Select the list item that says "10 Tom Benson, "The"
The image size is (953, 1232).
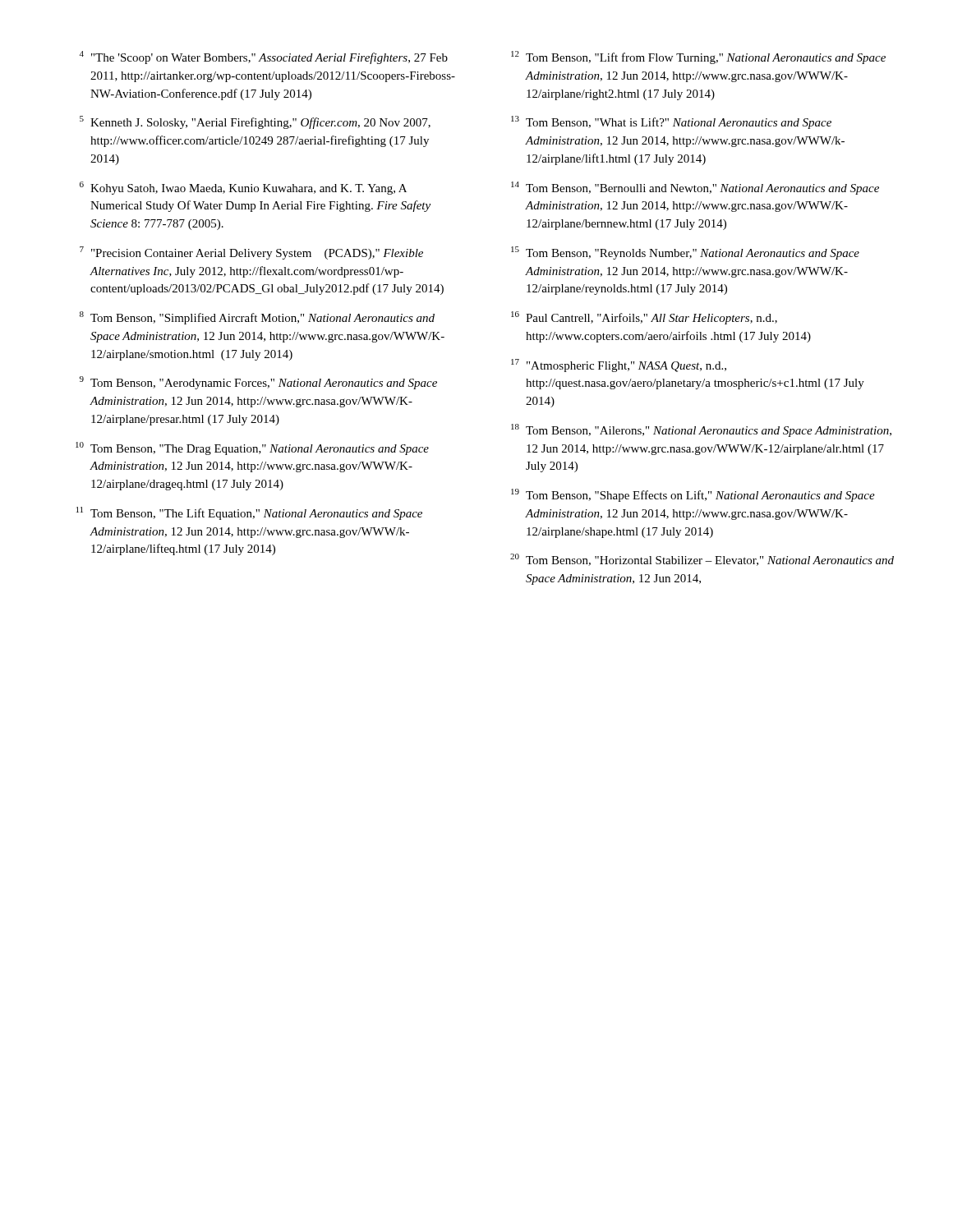[x=259, y=467]
